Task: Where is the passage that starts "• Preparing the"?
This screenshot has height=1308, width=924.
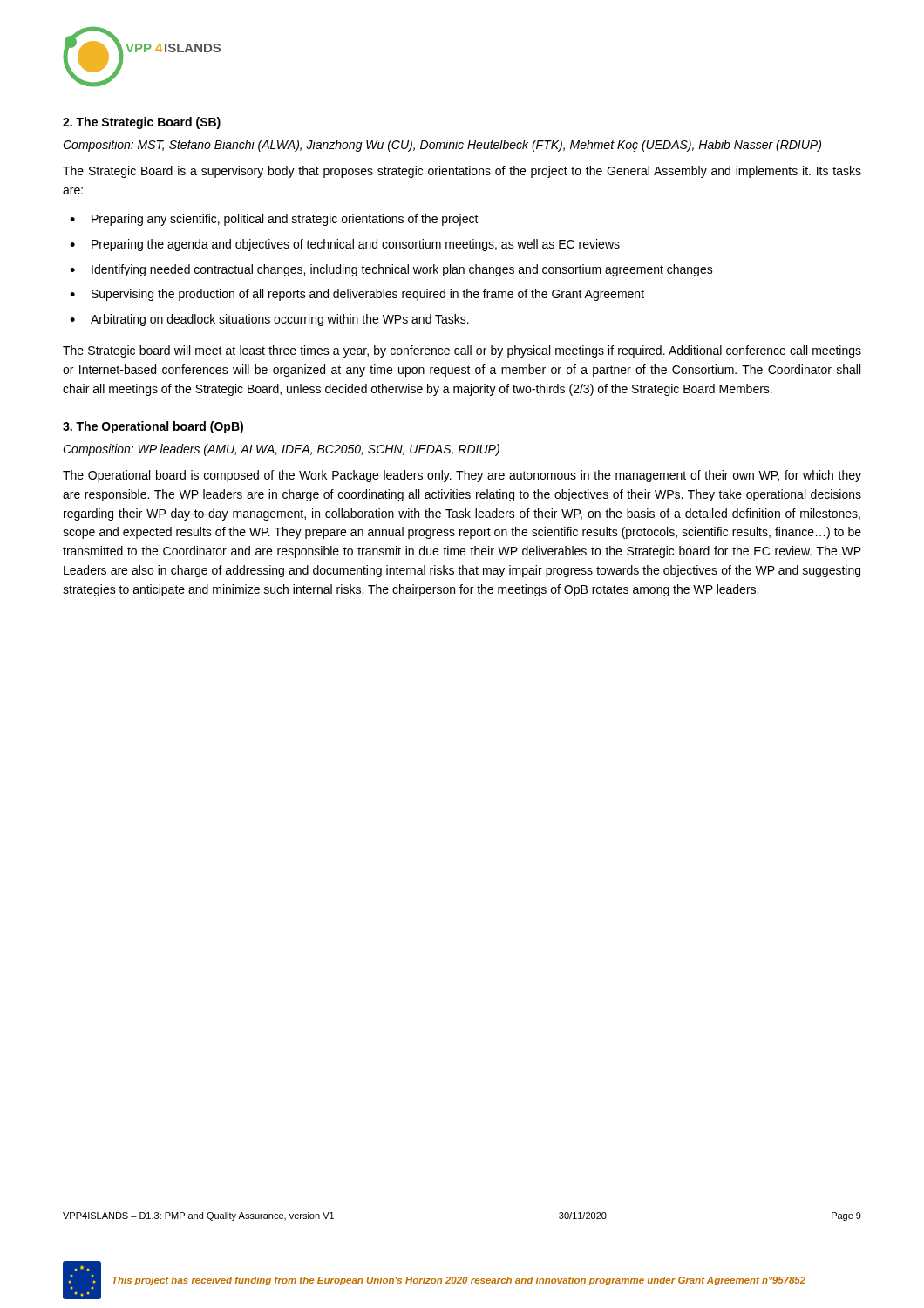Action: [466, 245]
